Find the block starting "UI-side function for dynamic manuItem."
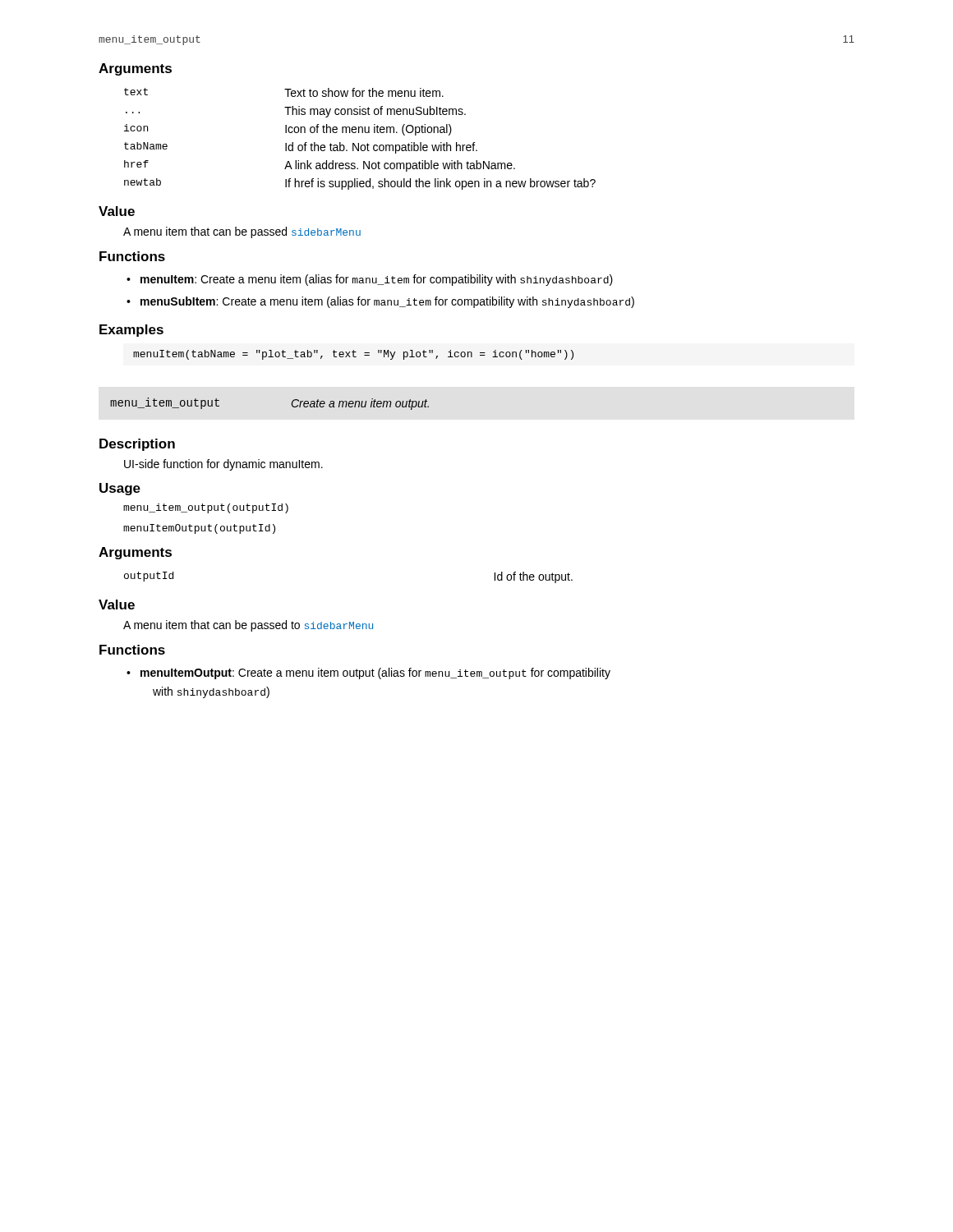 (x=223, y=464)
